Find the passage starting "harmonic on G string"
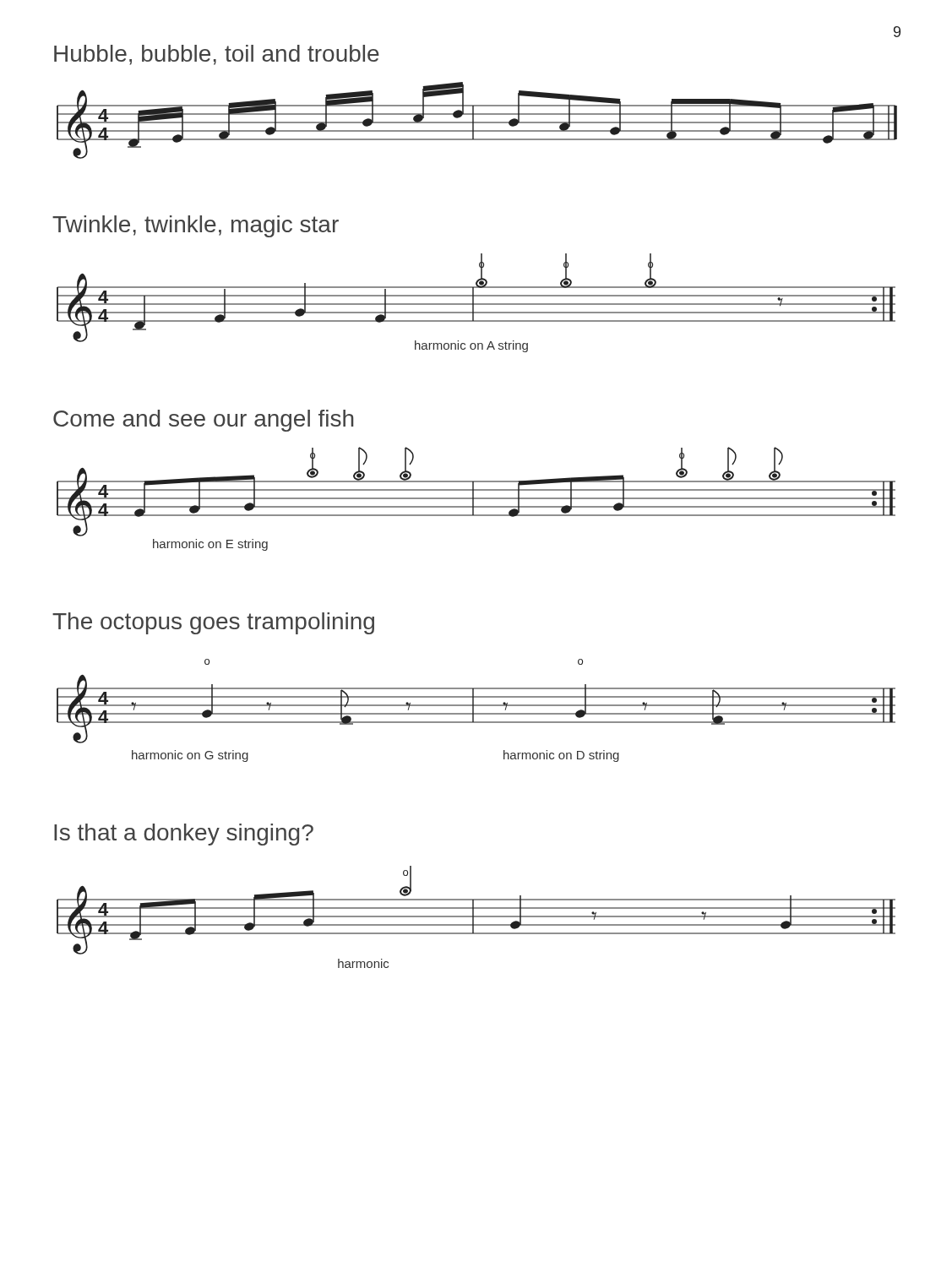Image resolution: width=952 pixels, height=1267 pixels. coord(190,755)
